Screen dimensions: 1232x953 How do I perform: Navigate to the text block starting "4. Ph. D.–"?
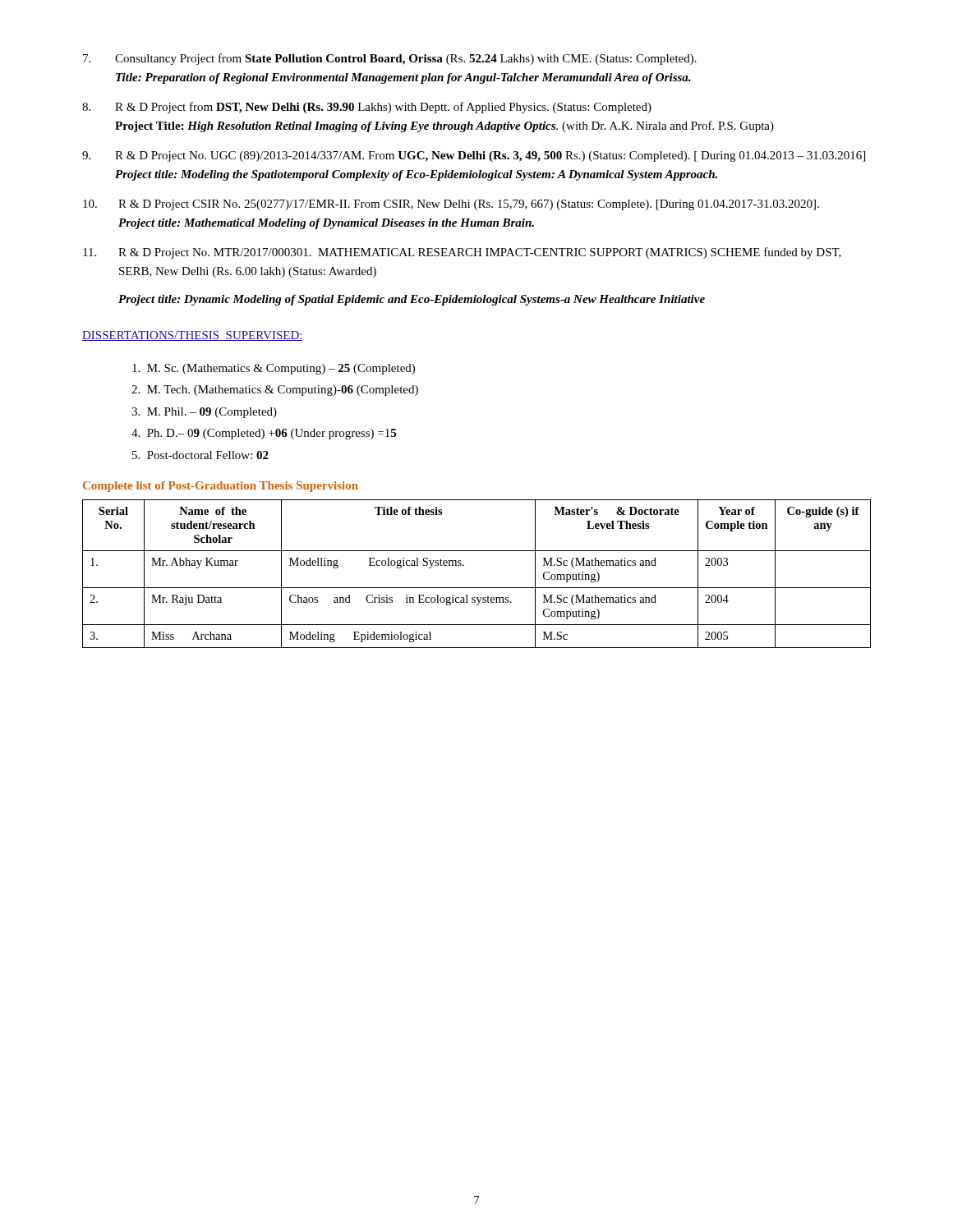(264, 433)
